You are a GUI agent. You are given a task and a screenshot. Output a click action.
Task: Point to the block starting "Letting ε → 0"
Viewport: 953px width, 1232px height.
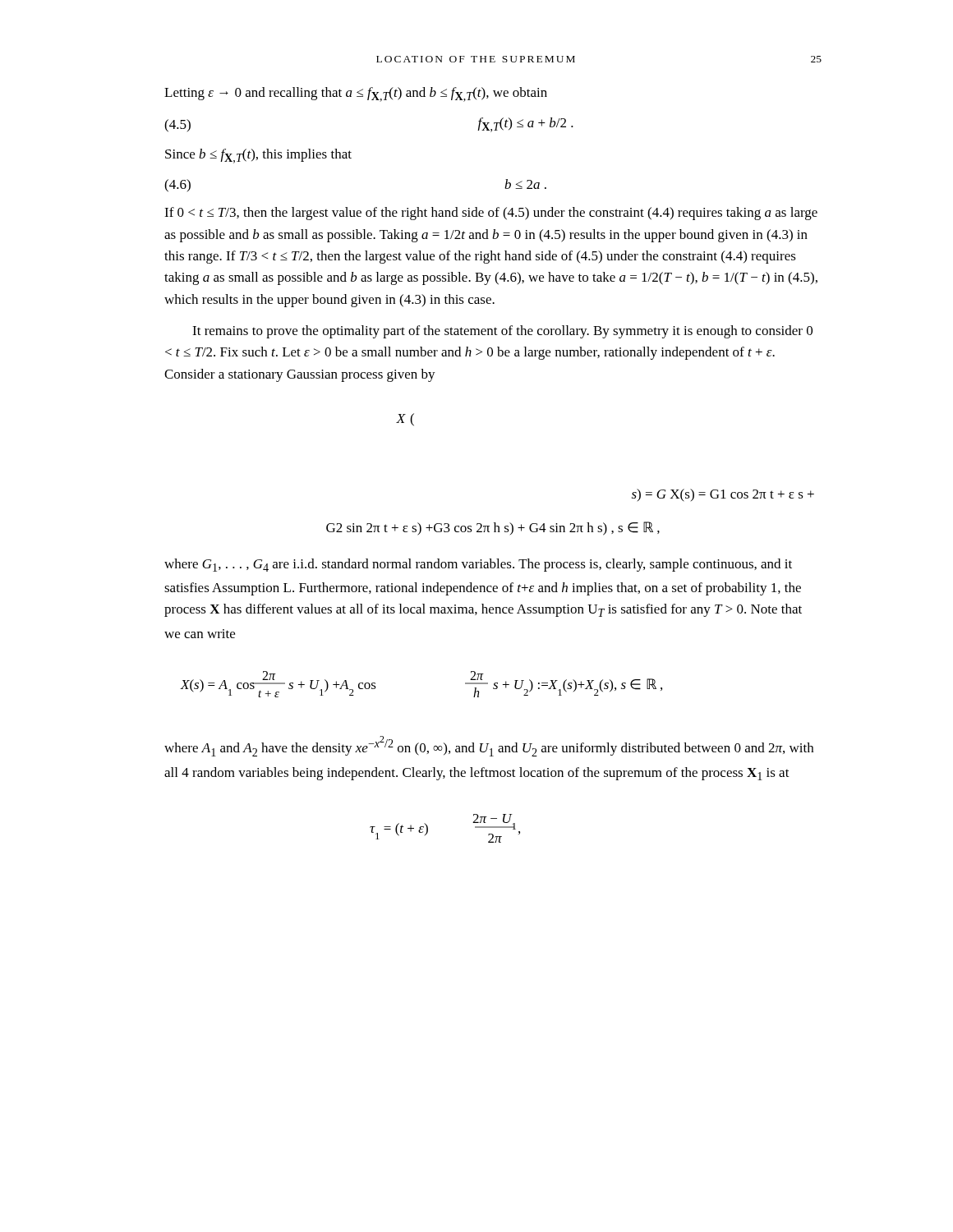tap(356, 94)
